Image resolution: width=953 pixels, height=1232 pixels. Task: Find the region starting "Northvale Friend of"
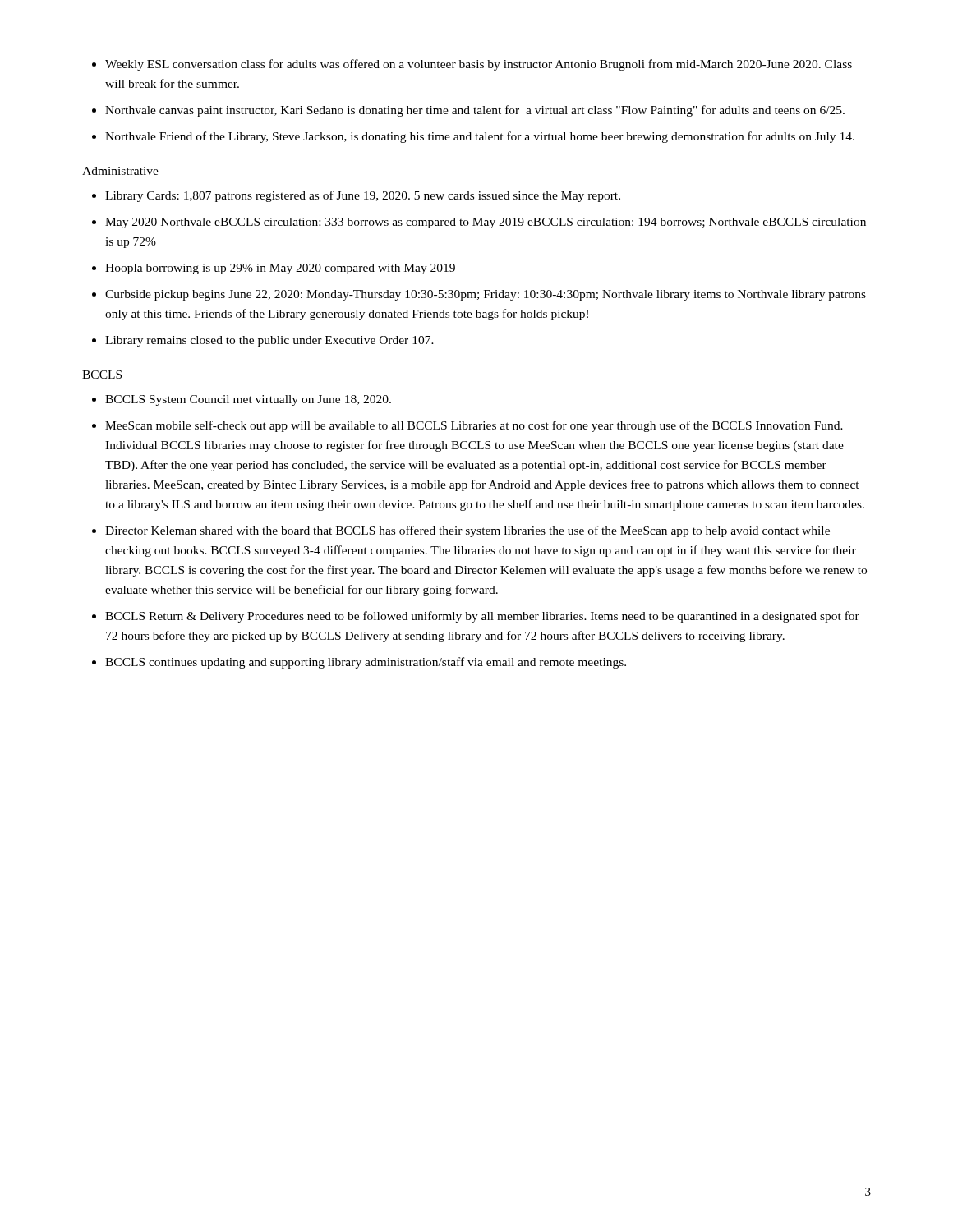click(480, 136)
